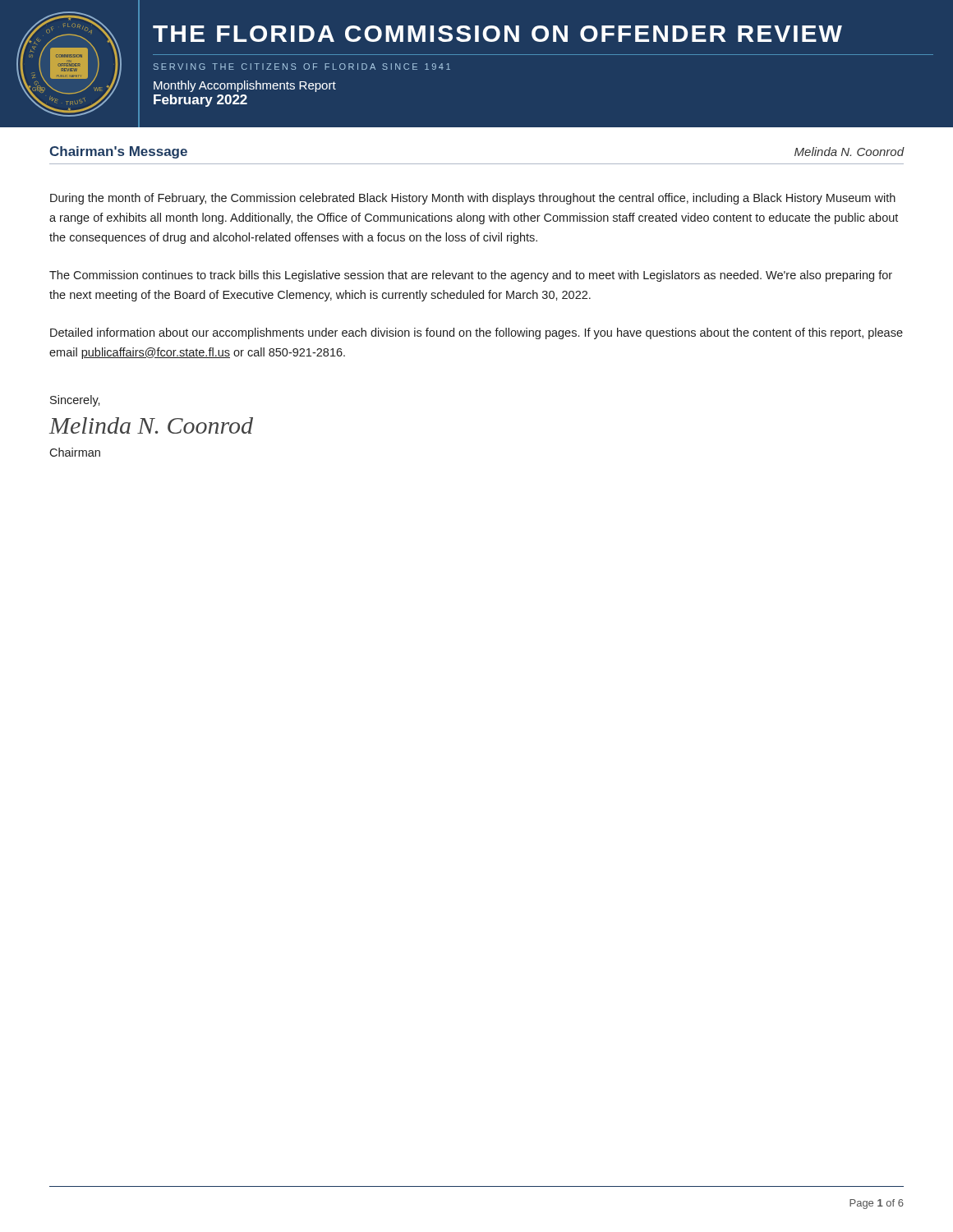Click the section header

click(476, 152)
